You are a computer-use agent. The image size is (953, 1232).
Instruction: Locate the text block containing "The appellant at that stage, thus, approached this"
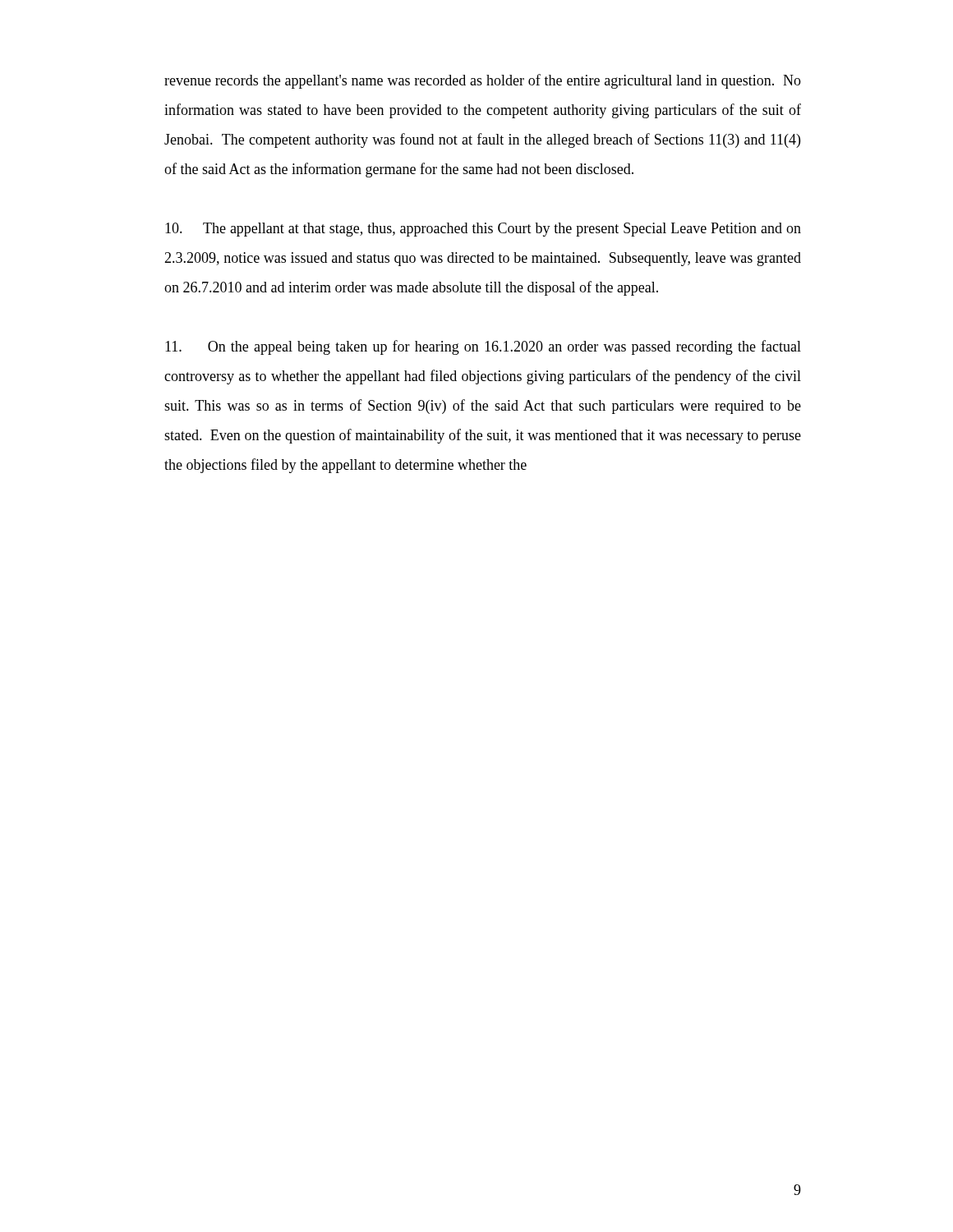point(483,258)
